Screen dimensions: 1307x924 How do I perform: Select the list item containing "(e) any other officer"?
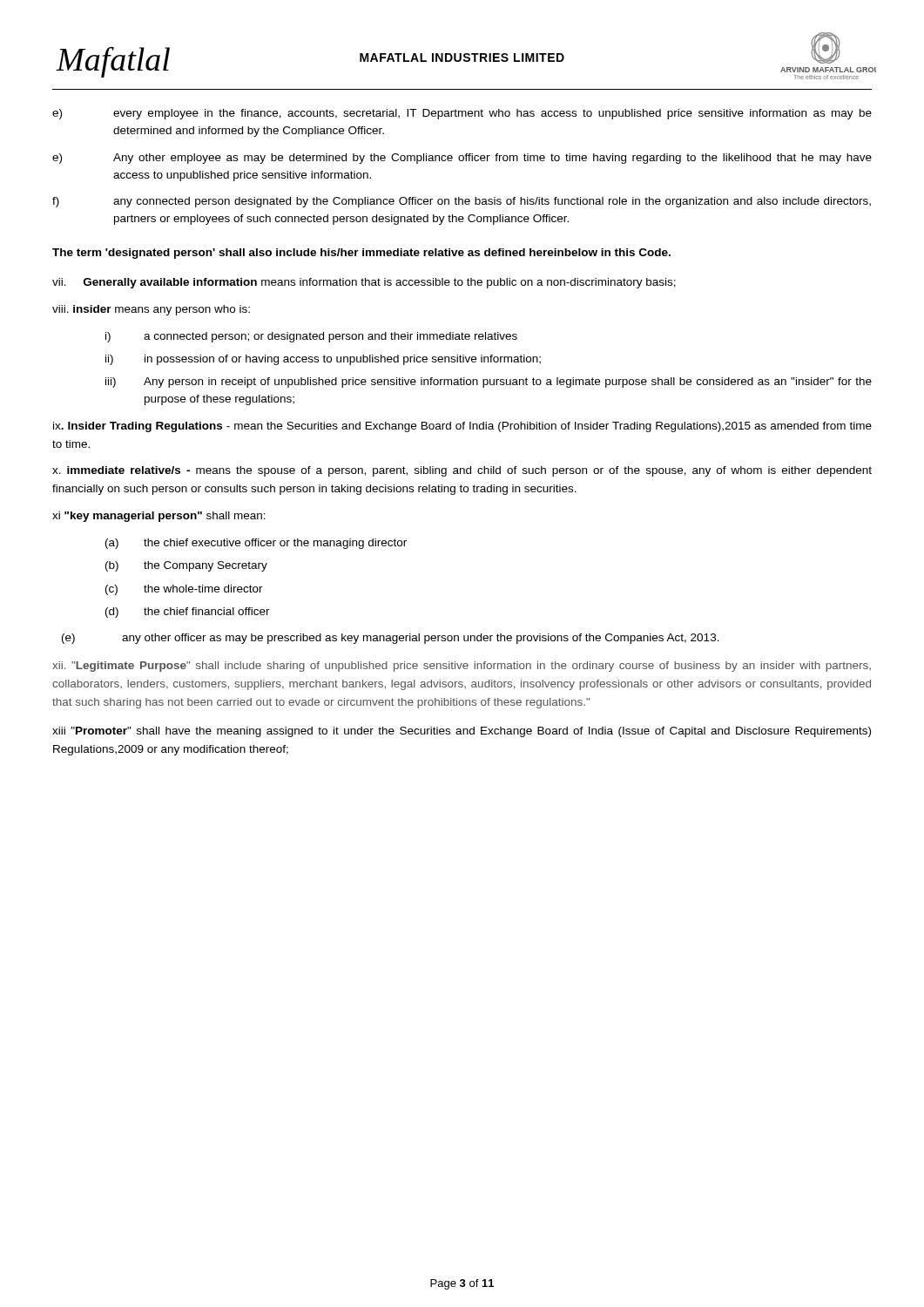click(x=466, y=638)
